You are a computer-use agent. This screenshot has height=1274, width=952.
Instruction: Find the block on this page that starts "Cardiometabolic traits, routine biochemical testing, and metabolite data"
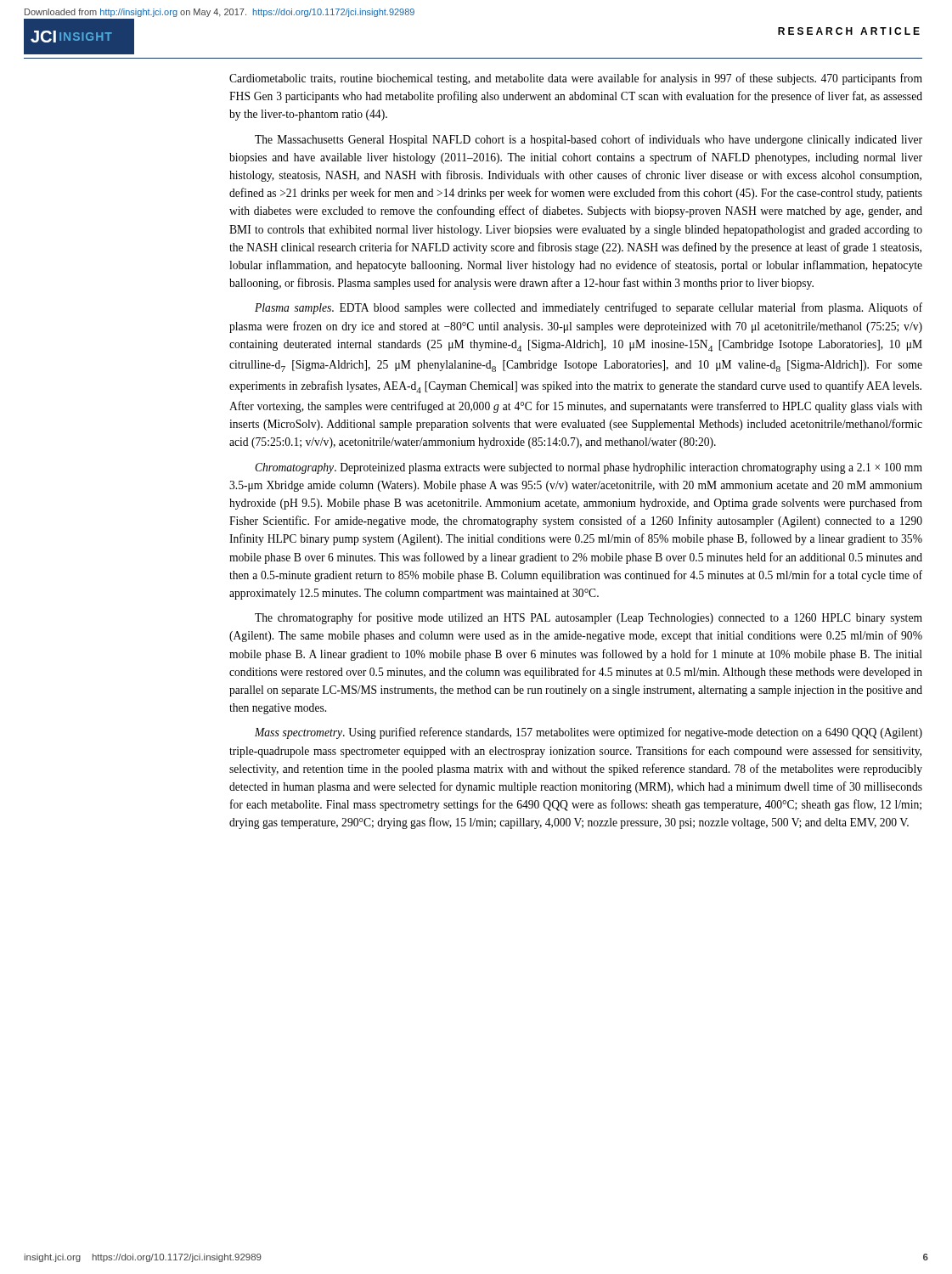pos(576,451)
